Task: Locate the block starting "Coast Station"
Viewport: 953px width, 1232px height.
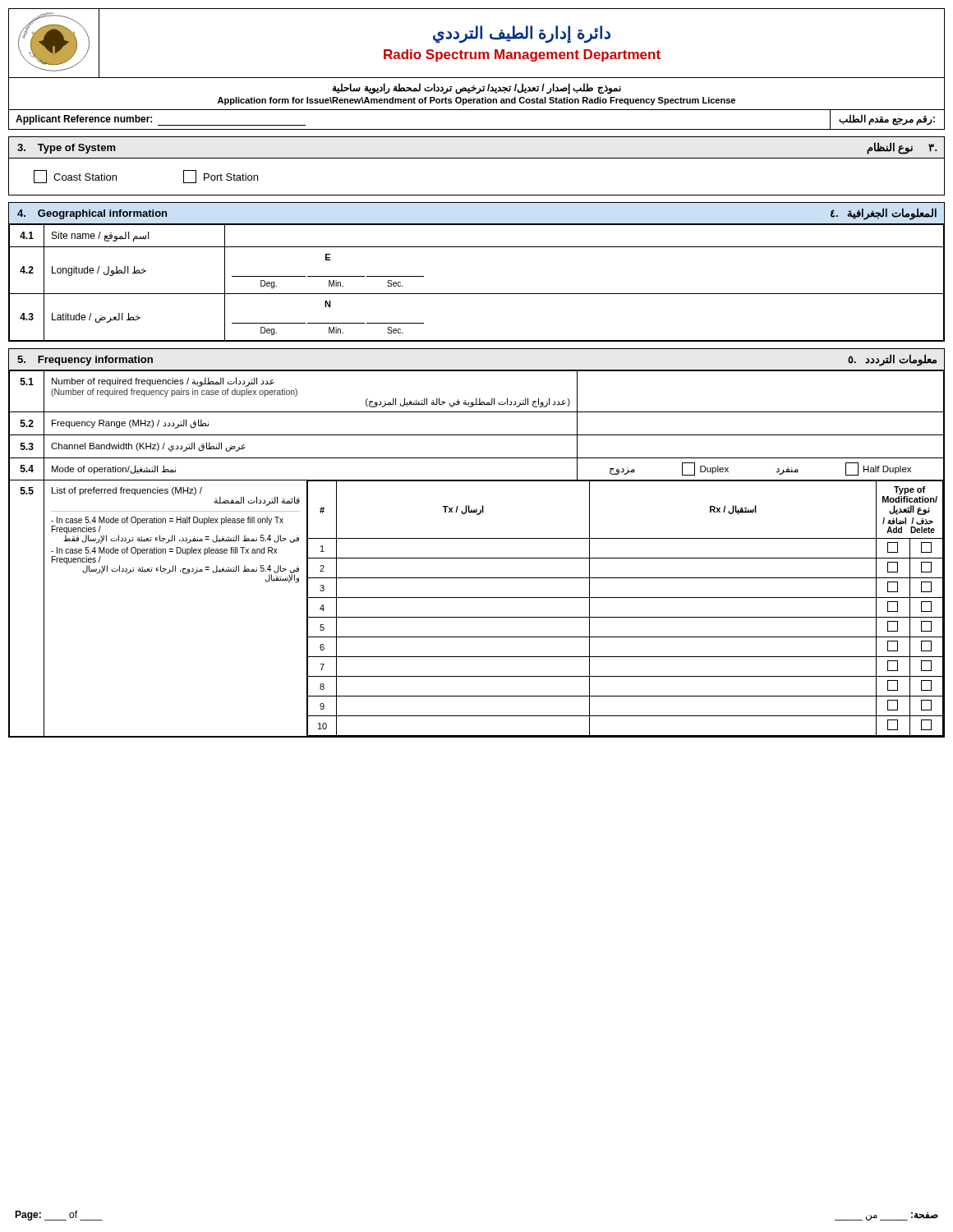Action: click(76, 177)
